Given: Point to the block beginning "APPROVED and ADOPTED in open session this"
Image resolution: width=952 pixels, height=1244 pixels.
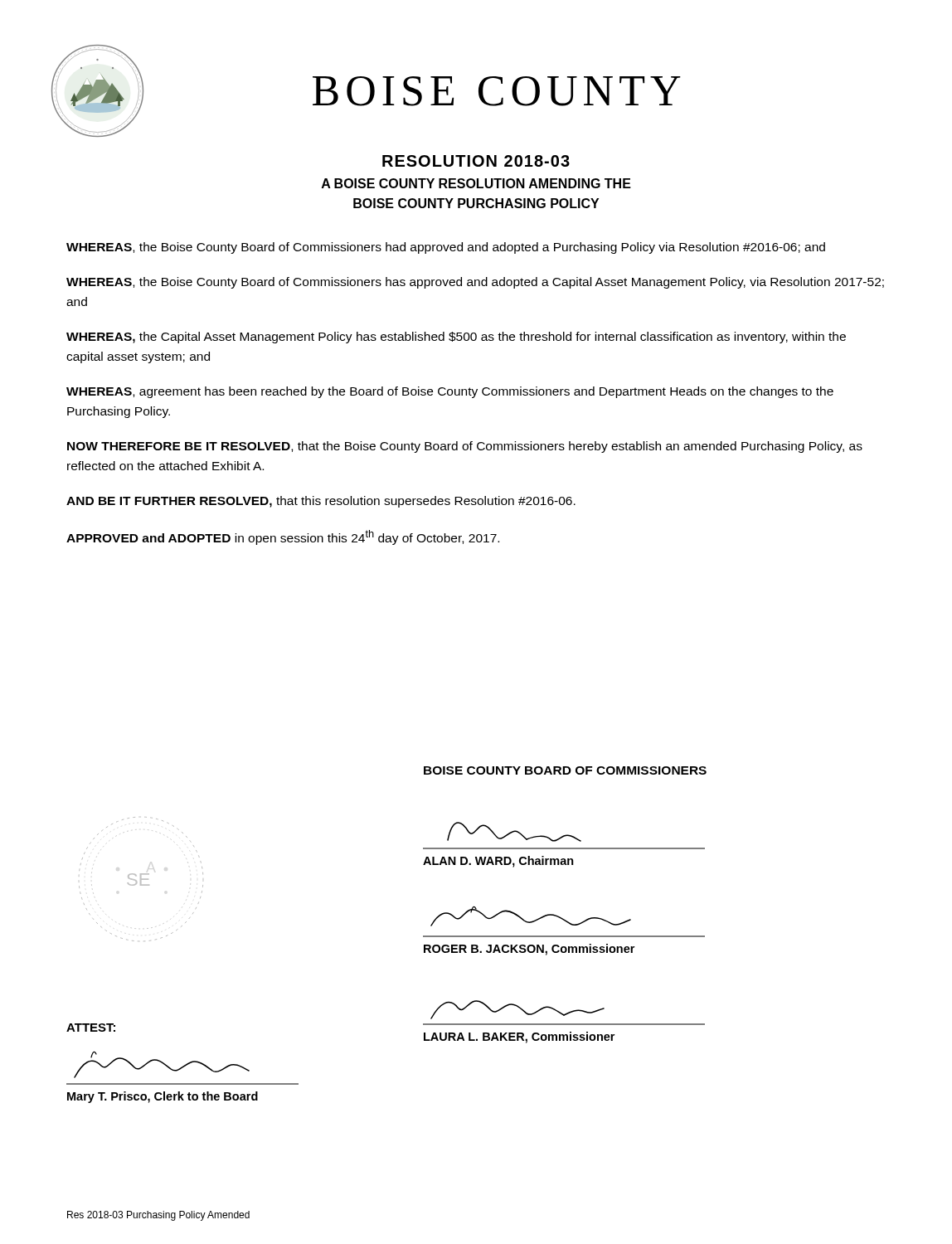Looking at the screenshot, I should click(x=283, y=536).
